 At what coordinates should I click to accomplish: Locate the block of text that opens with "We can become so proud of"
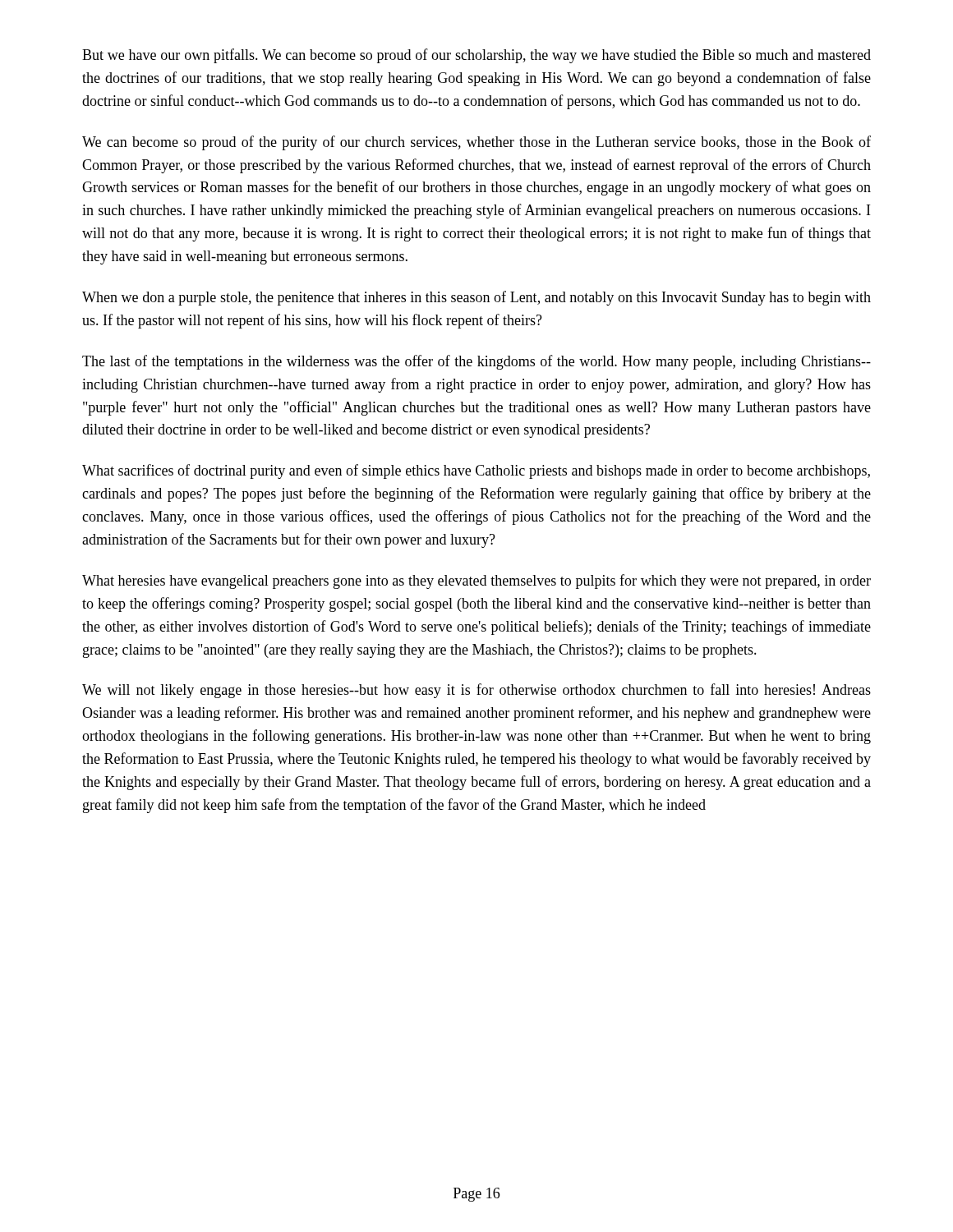click(x=476, y=199)
